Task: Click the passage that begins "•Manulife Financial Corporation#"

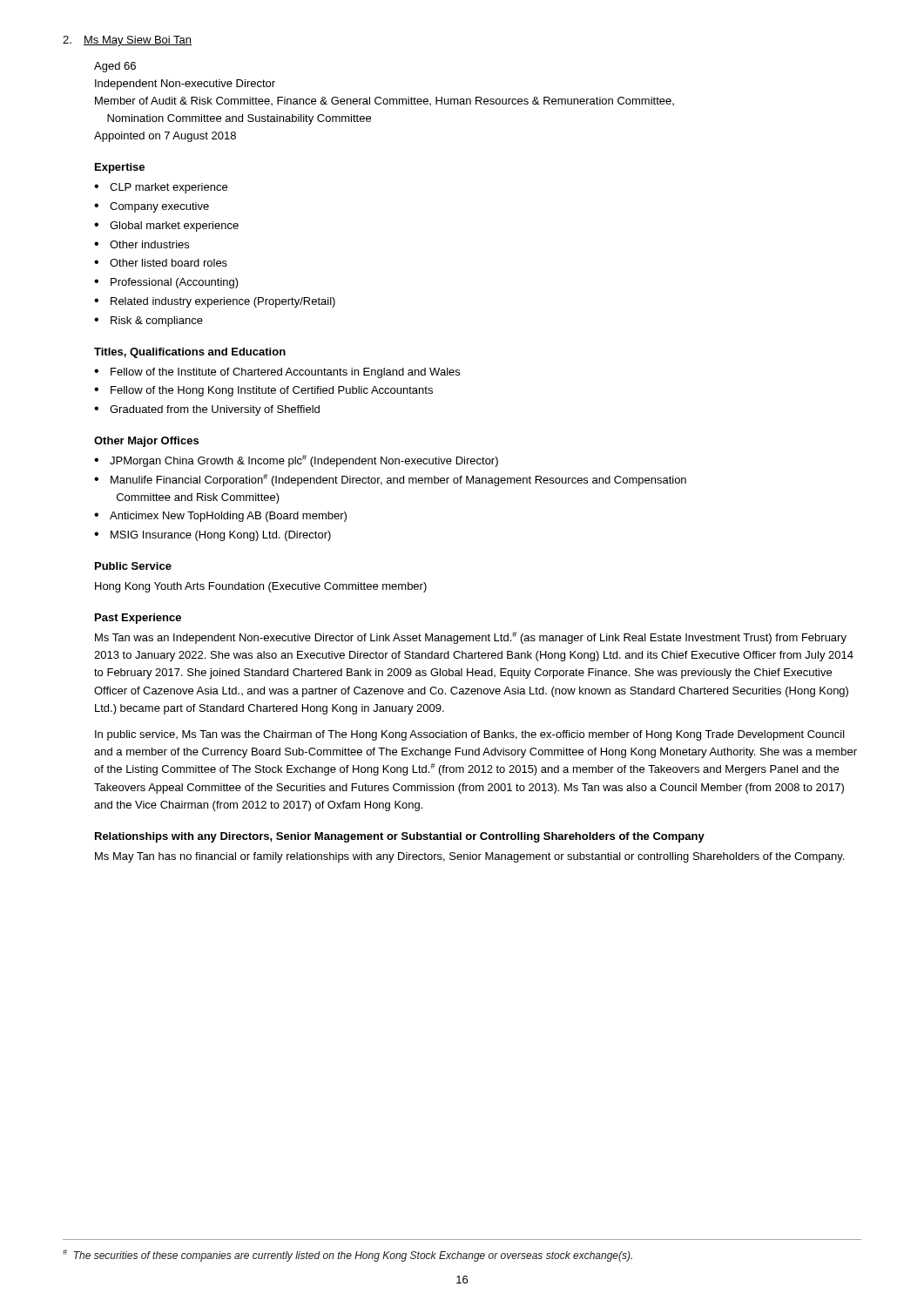Action: point(390,488)
